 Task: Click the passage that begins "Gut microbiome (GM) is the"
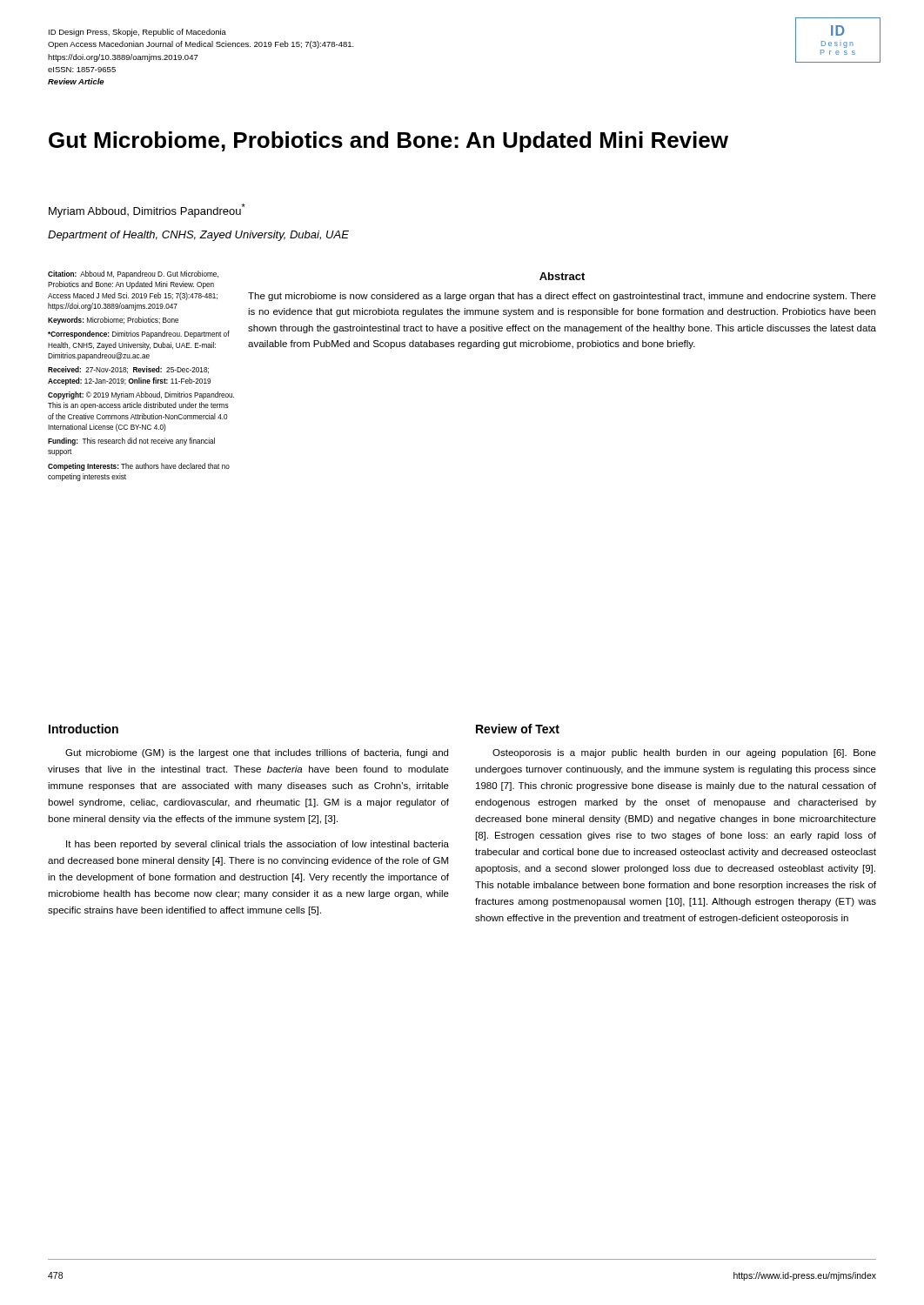point(248,832)
